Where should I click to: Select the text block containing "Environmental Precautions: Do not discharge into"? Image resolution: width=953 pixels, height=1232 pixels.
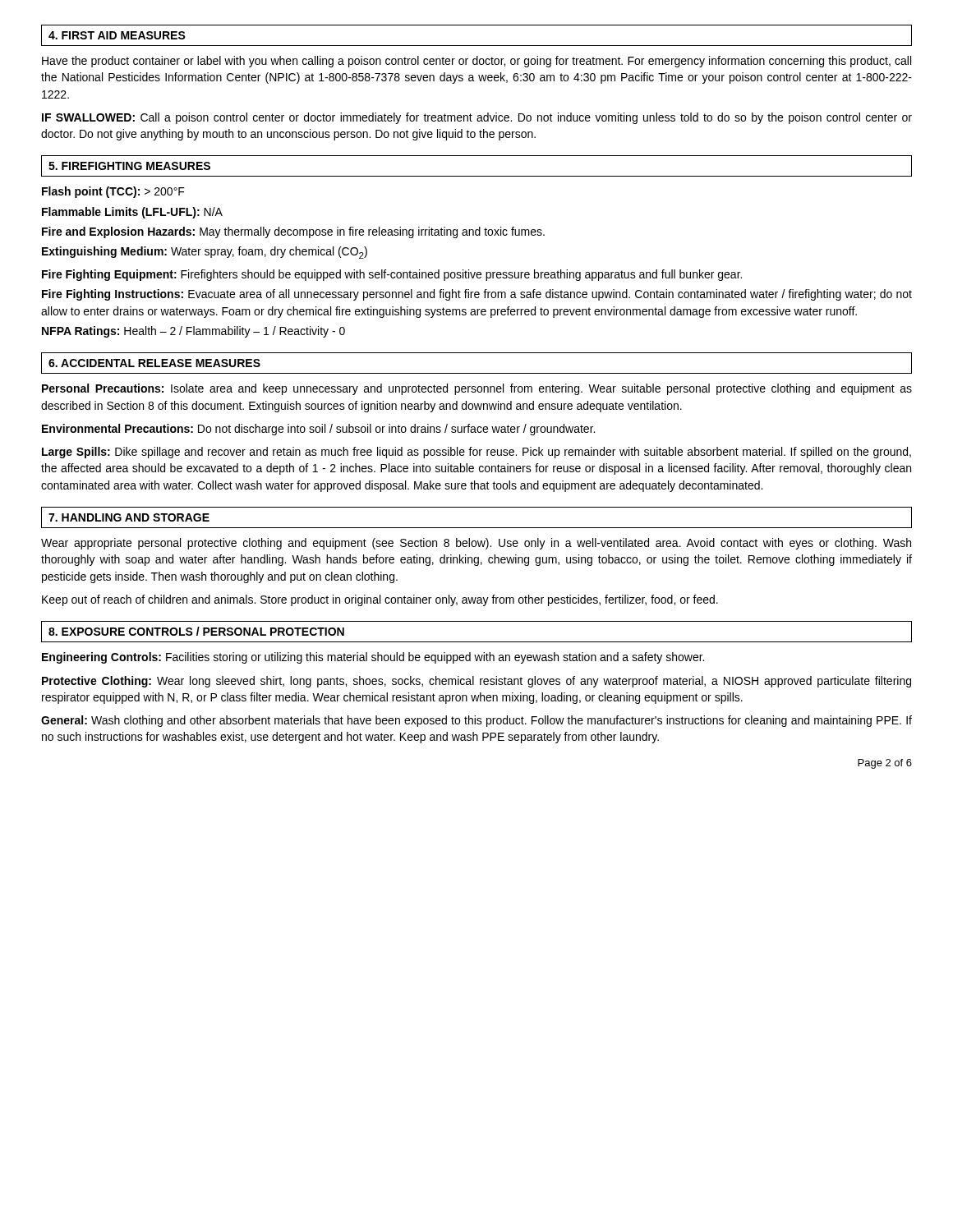[319, 429]
